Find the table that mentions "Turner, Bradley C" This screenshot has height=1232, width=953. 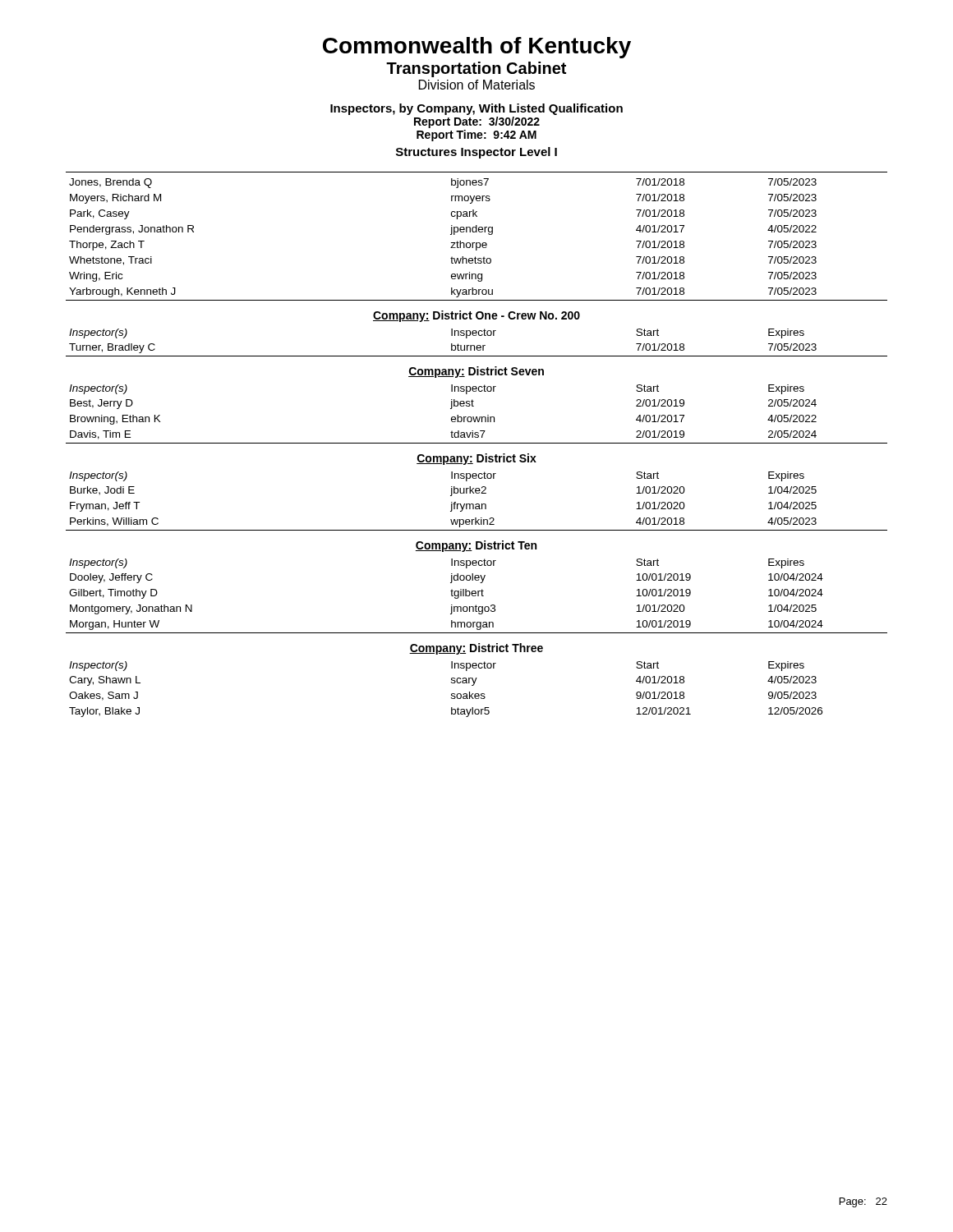(476, 341)
